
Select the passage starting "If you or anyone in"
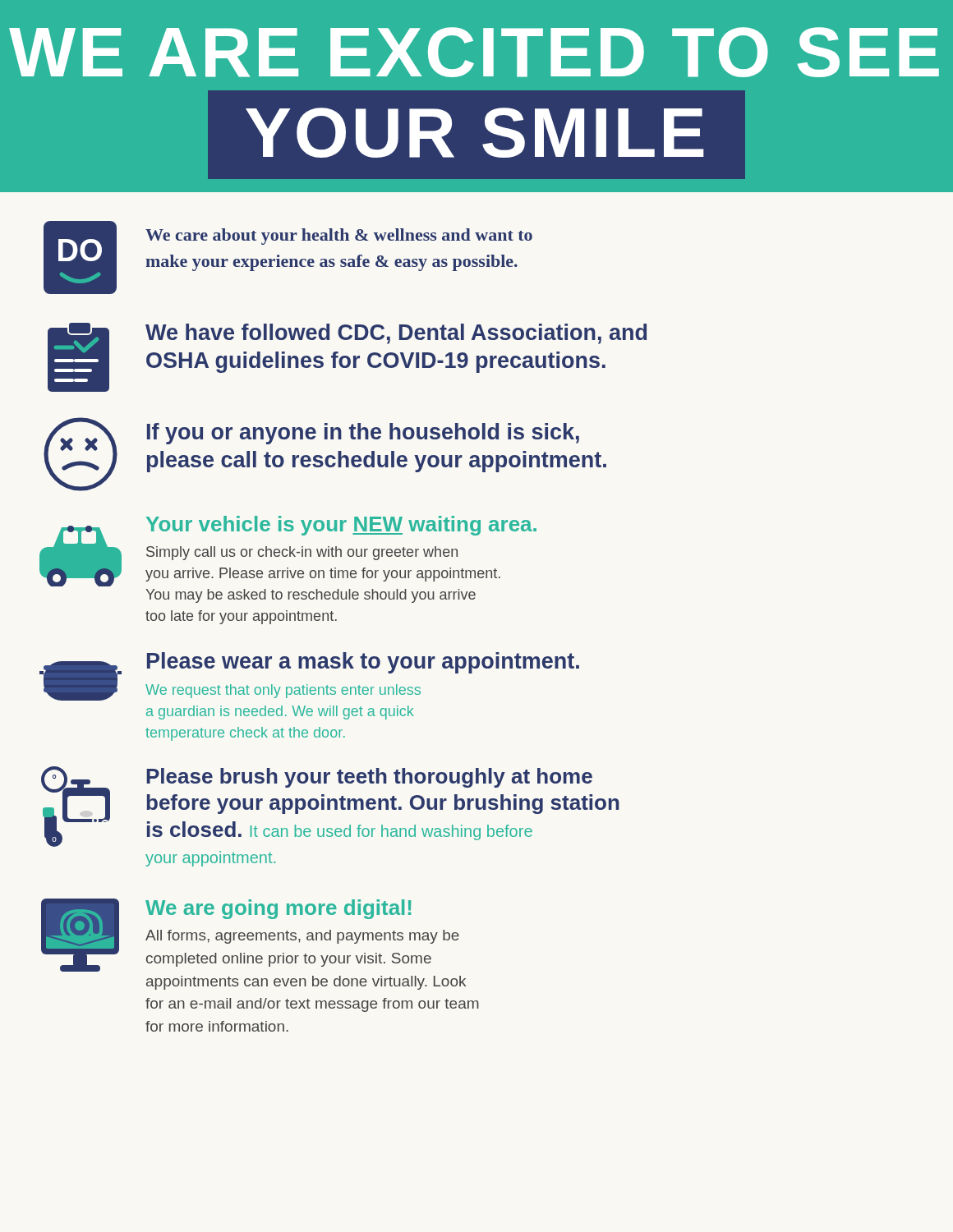(472, 453)
